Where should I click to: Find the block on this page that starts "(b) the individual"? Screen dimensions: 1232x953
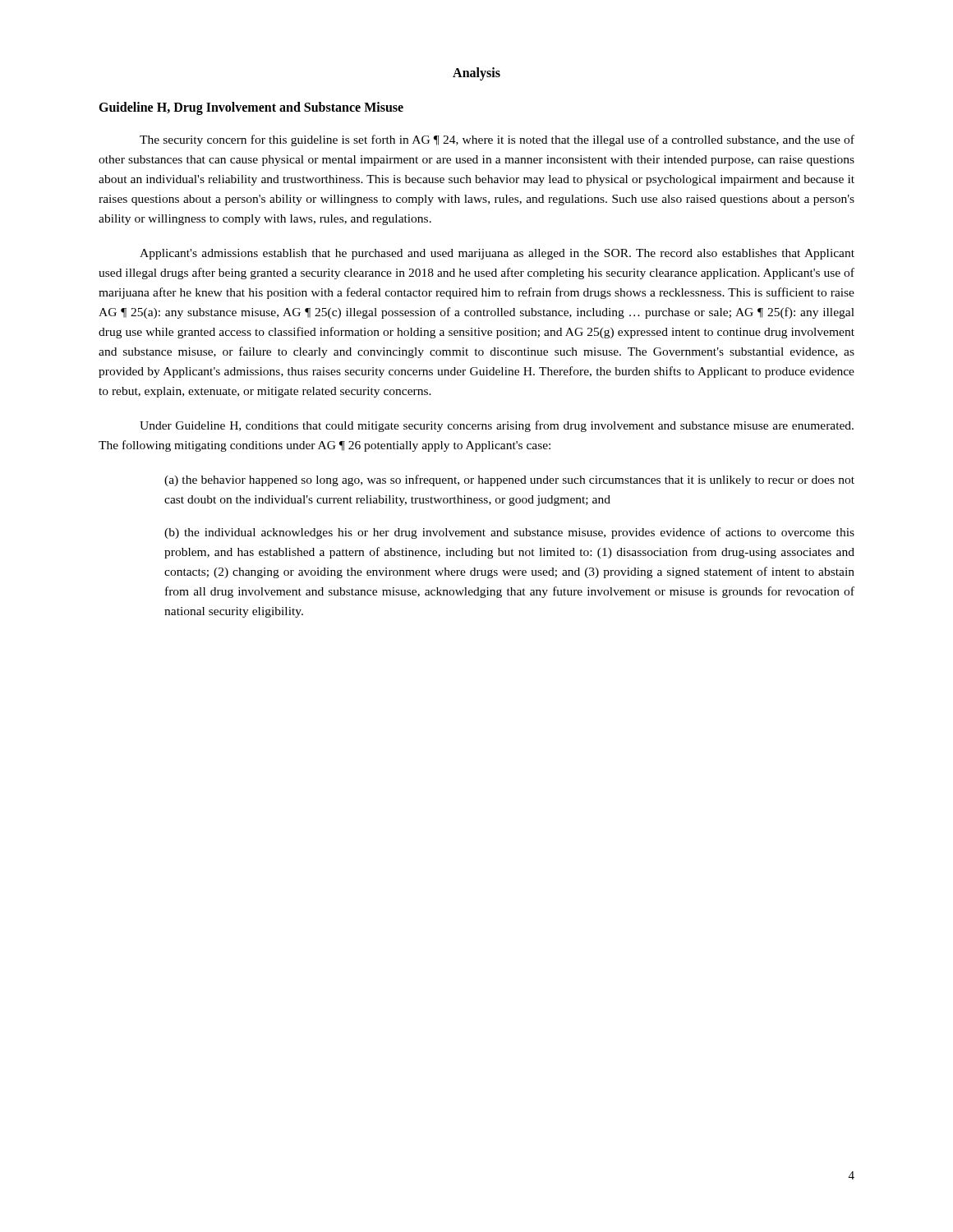(x=509, y=572)
